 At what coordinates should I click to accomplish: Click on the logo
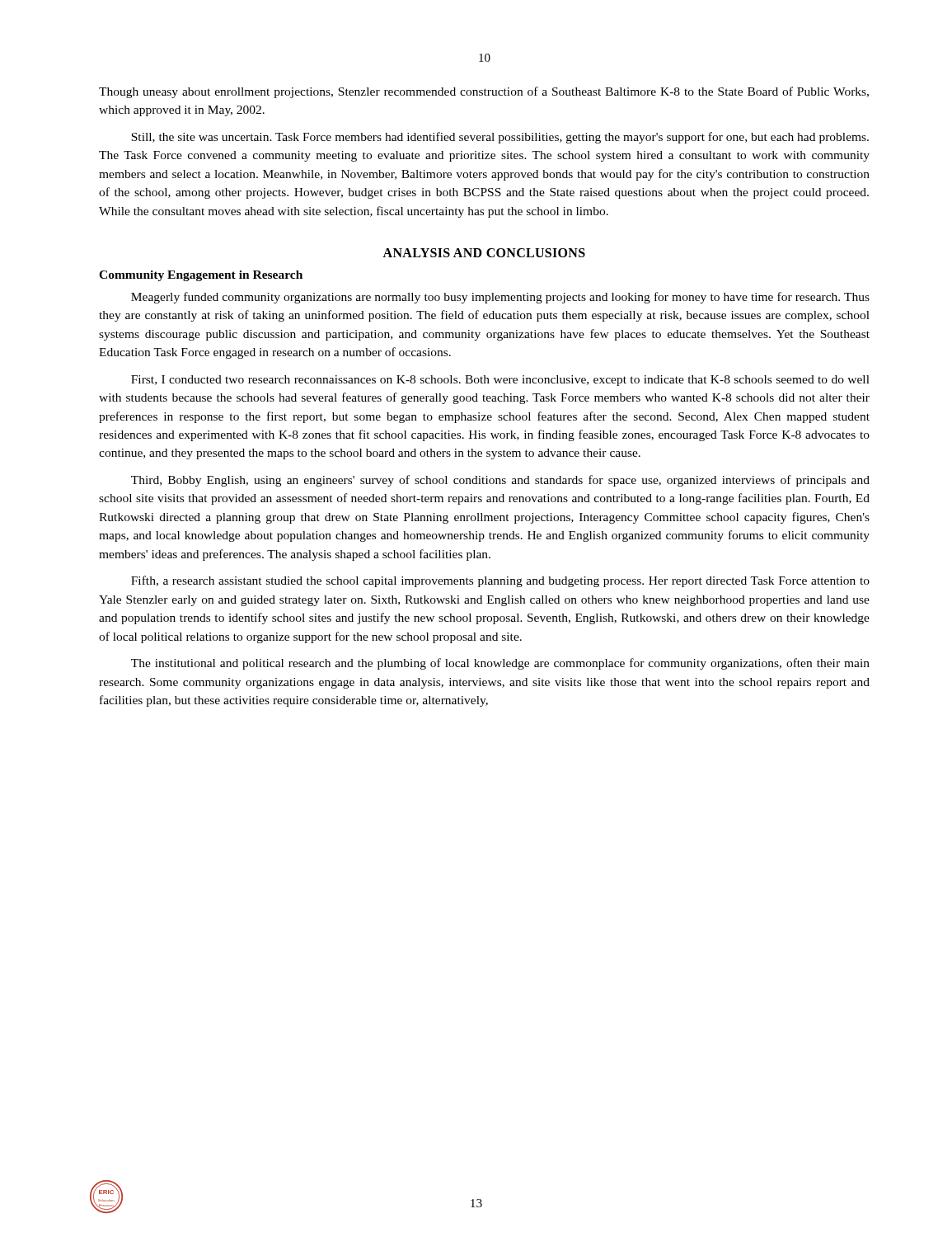106,1199
